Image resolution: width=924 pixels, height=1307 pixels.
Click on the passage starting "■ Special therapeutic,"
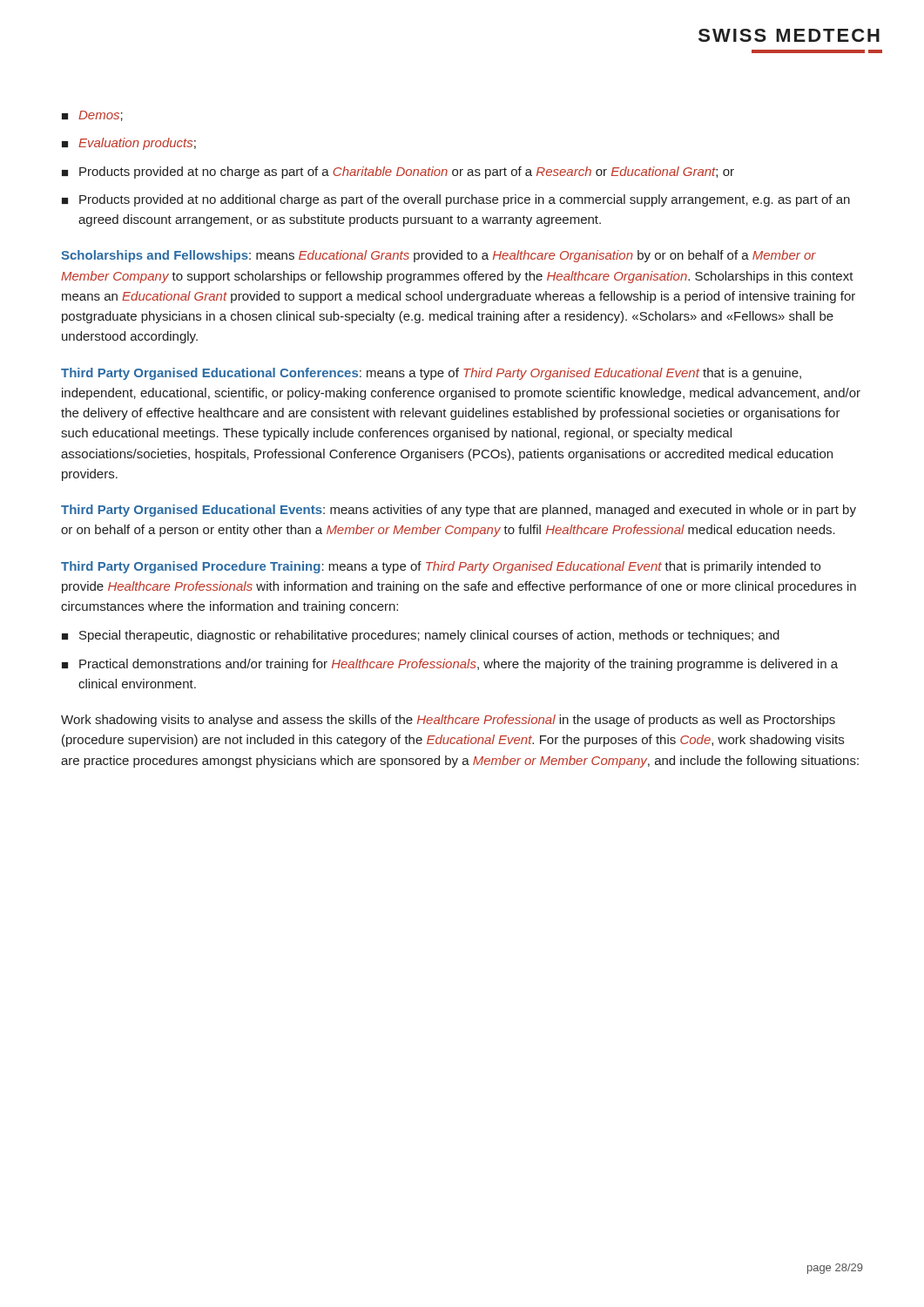point(462,636)
